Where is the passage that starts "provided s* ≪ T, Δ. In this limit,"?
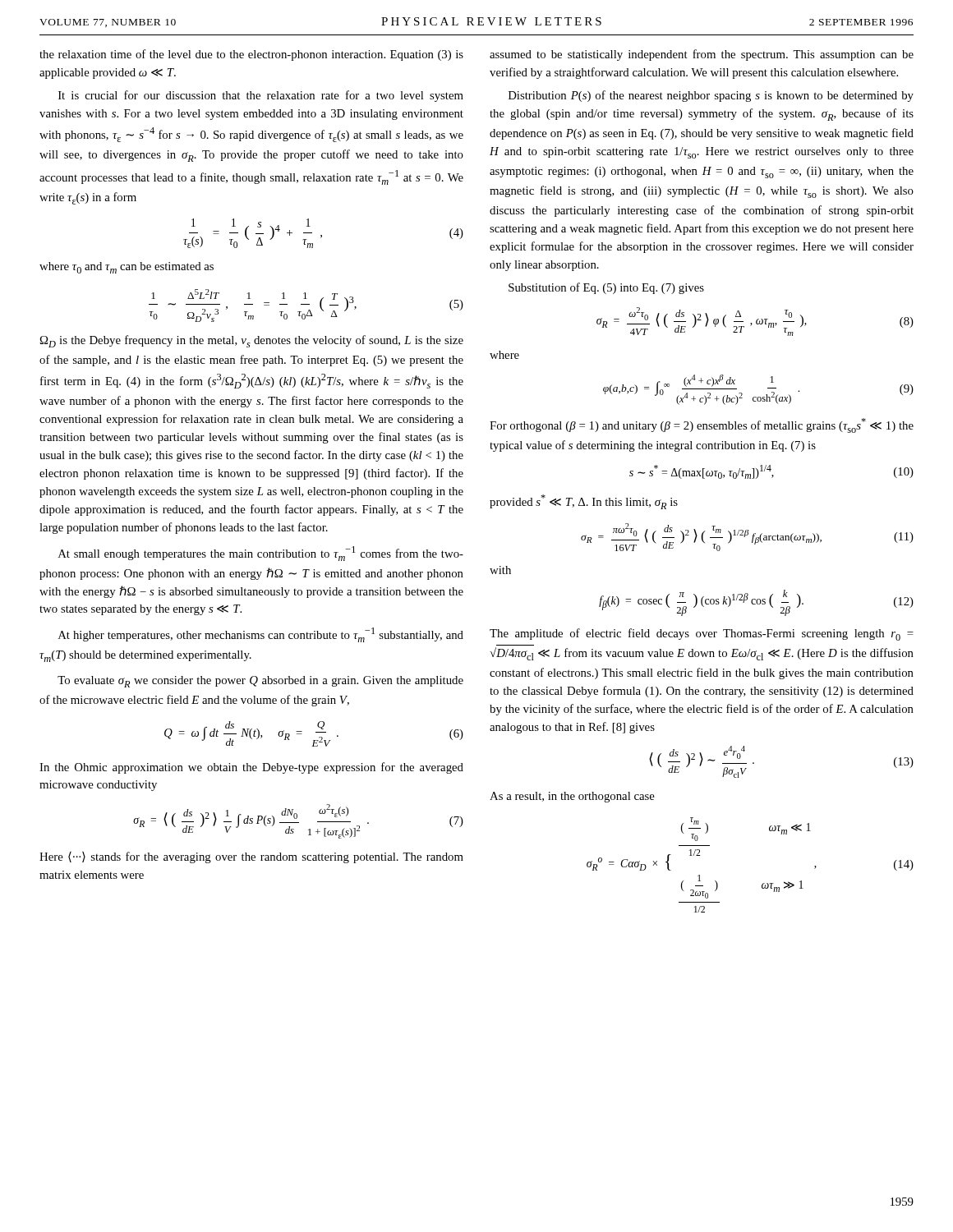Image resolution: width=953 pixels, height=1232 pixels. [584, 502]
